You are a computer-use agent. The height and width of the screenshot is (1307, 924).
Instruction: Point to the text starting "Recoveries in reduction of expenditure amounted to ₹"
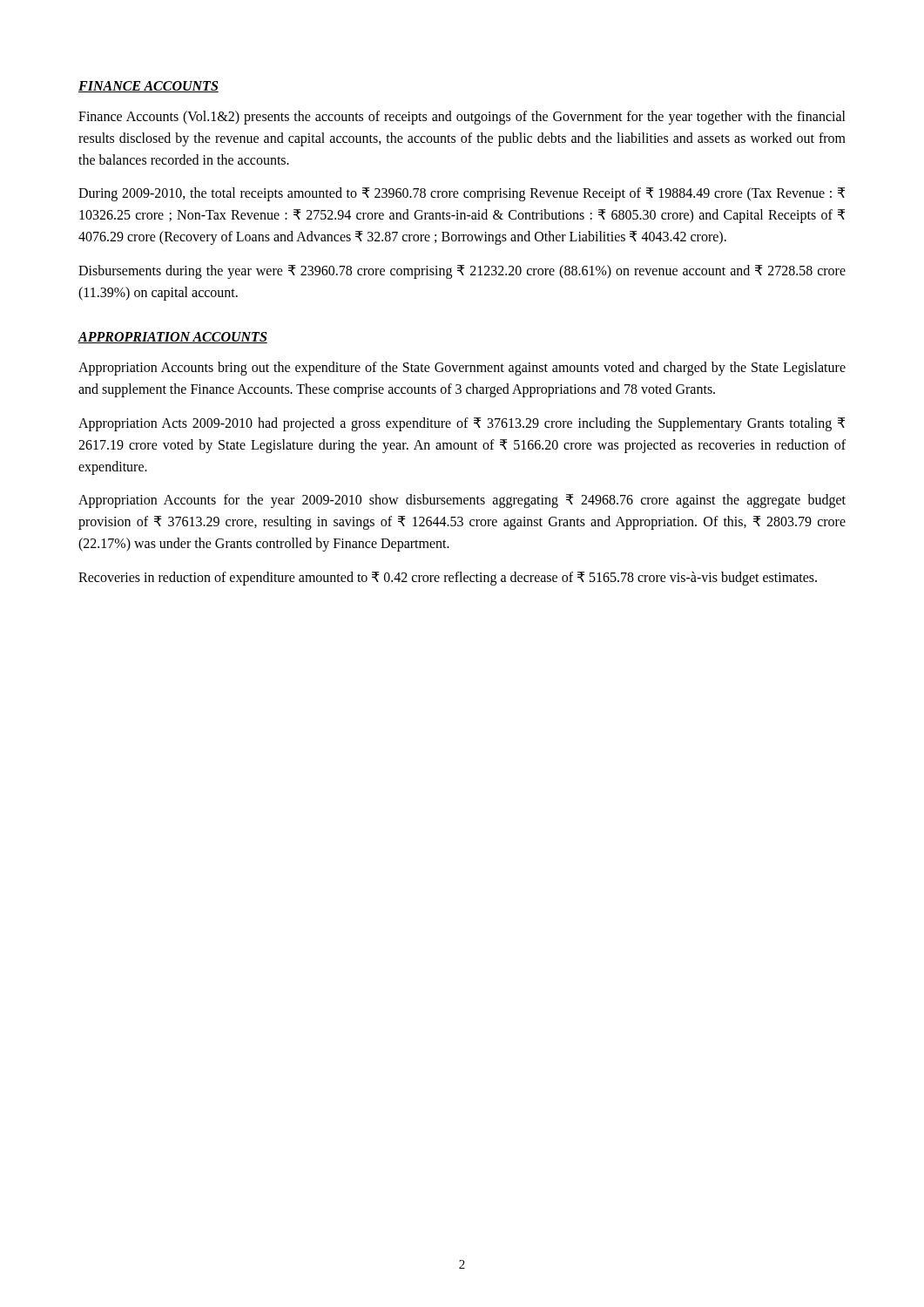pyautogui.click(x=462, y=578)
